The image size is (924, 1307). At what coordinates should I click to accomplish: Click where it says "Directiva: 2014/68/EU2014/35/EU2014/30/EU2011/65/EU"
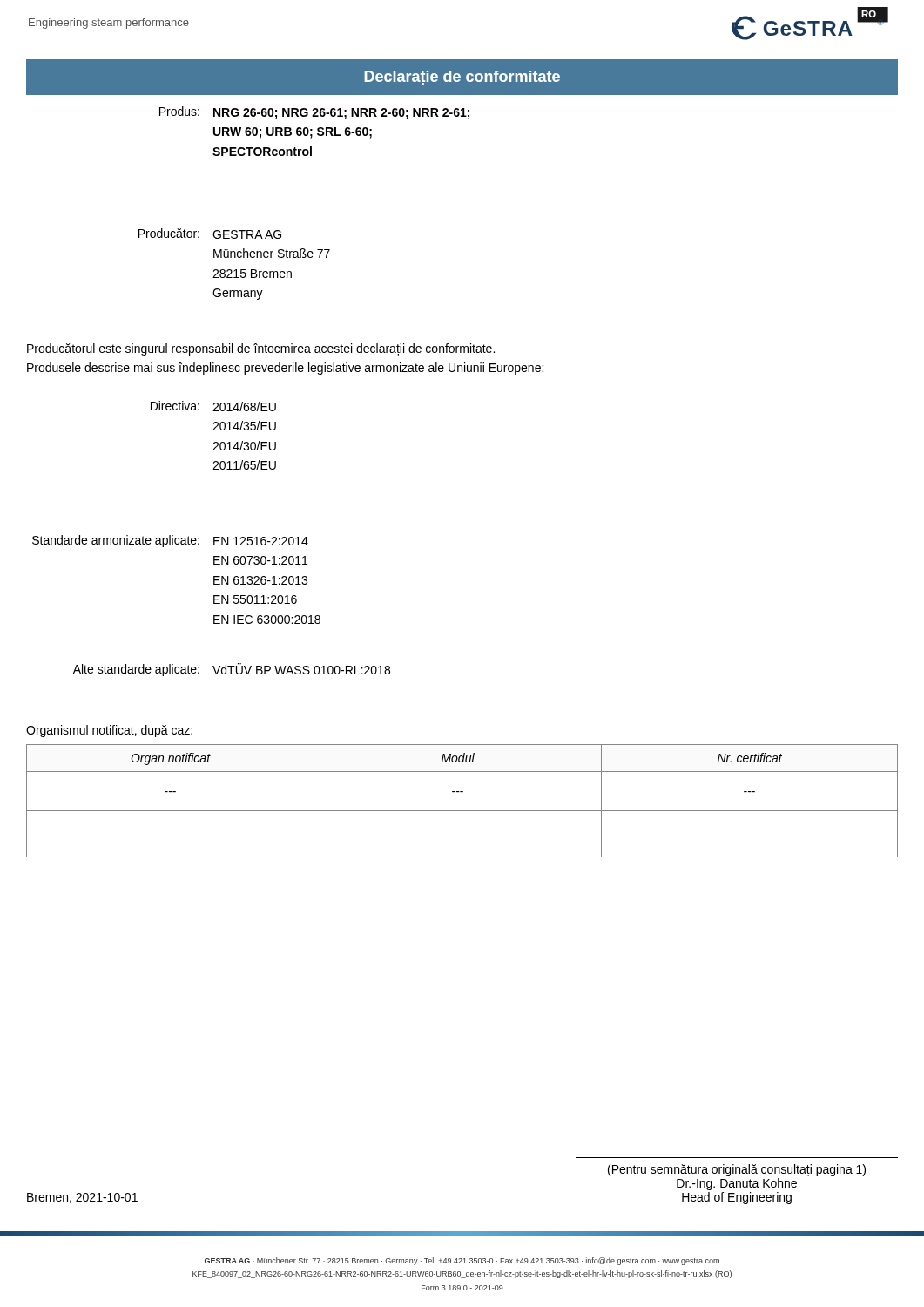213,406
